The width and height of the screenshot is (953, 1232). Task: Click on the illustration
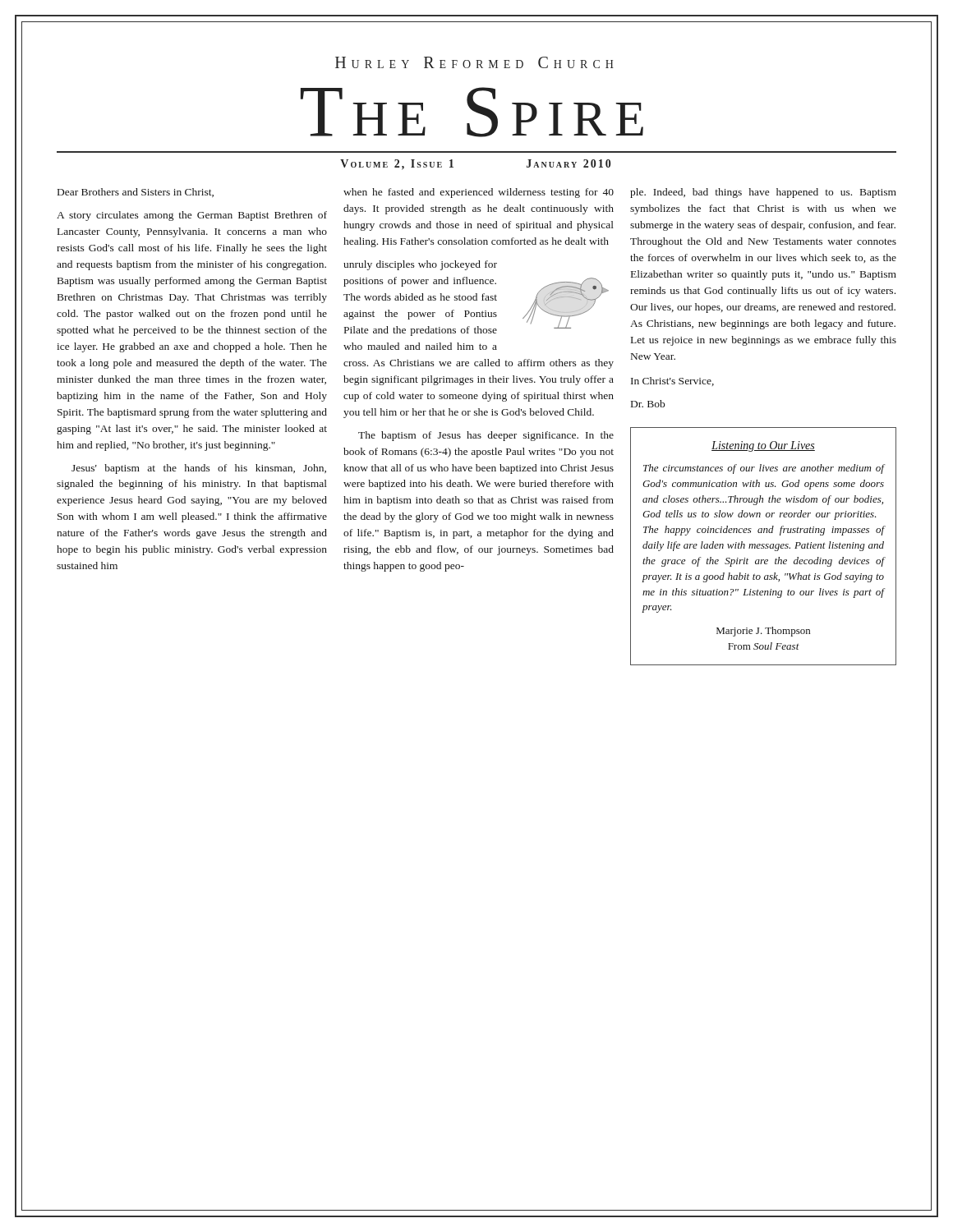(x=559, y=298)
